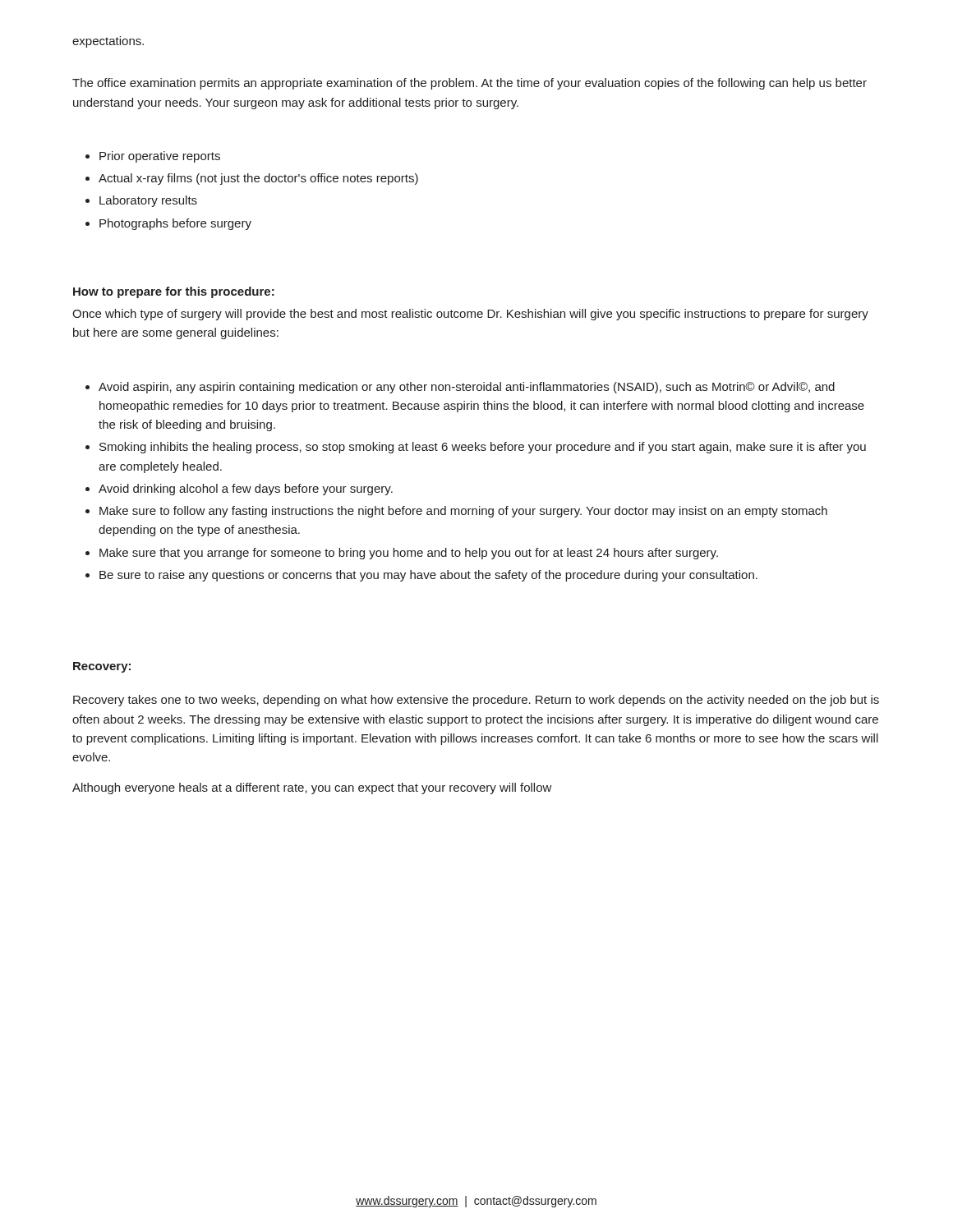Find the region starting "Make sure to follow"

(463, 520)
